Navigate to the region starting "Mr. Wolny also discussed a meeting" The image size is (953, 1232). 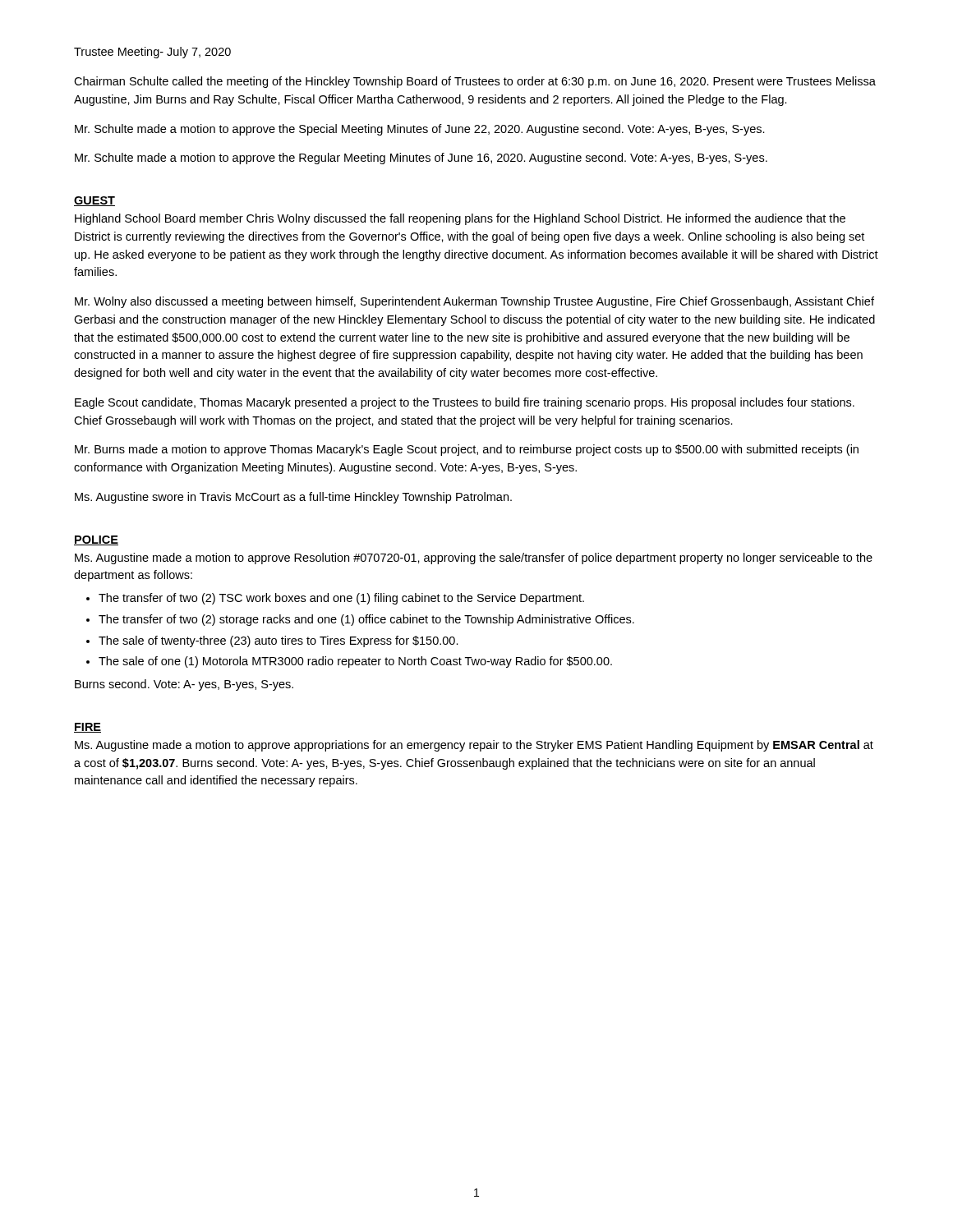[475, 337]
